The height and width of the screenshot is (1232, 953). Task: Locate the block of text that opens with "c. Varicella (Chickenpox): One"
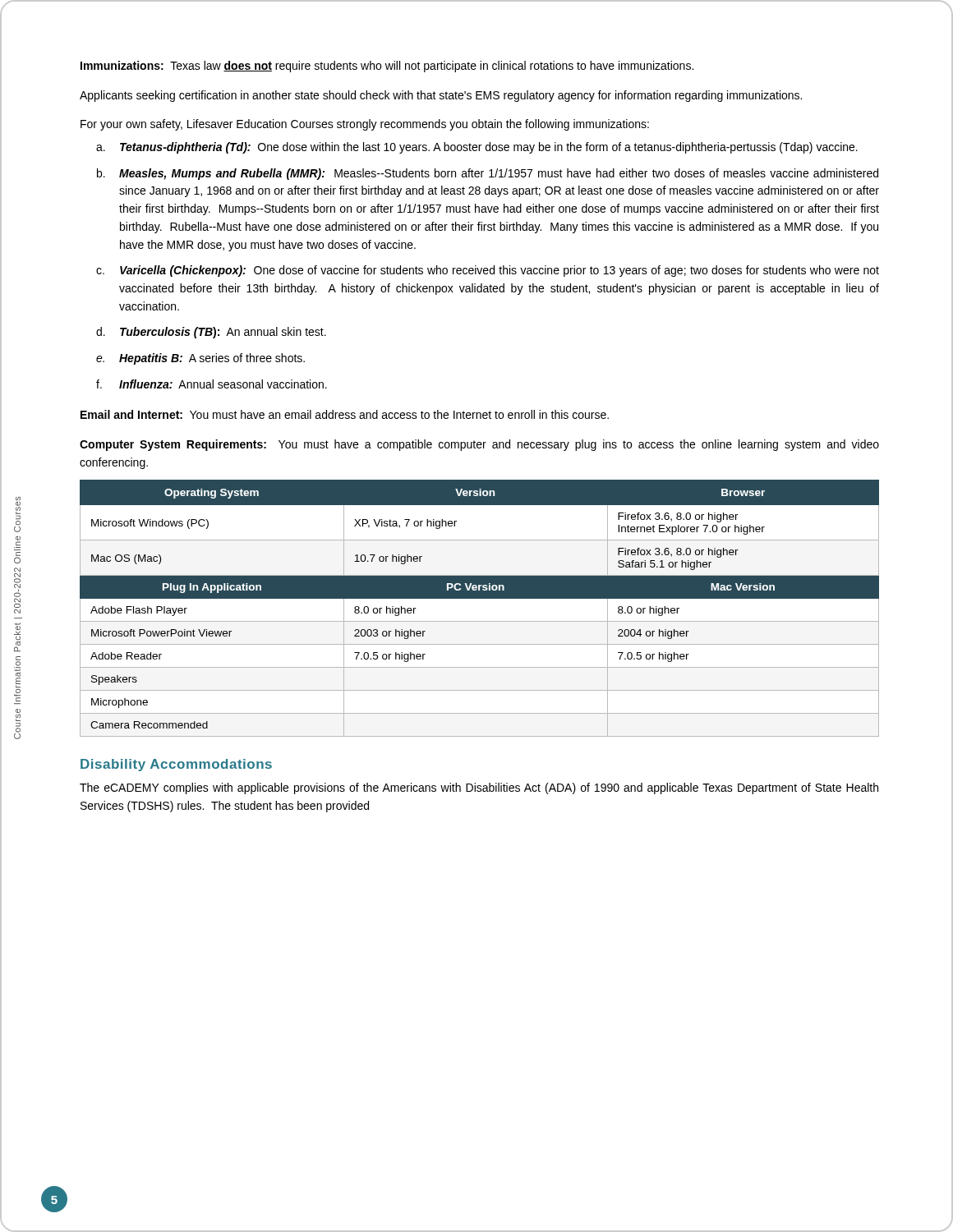[x=488, y=289]
